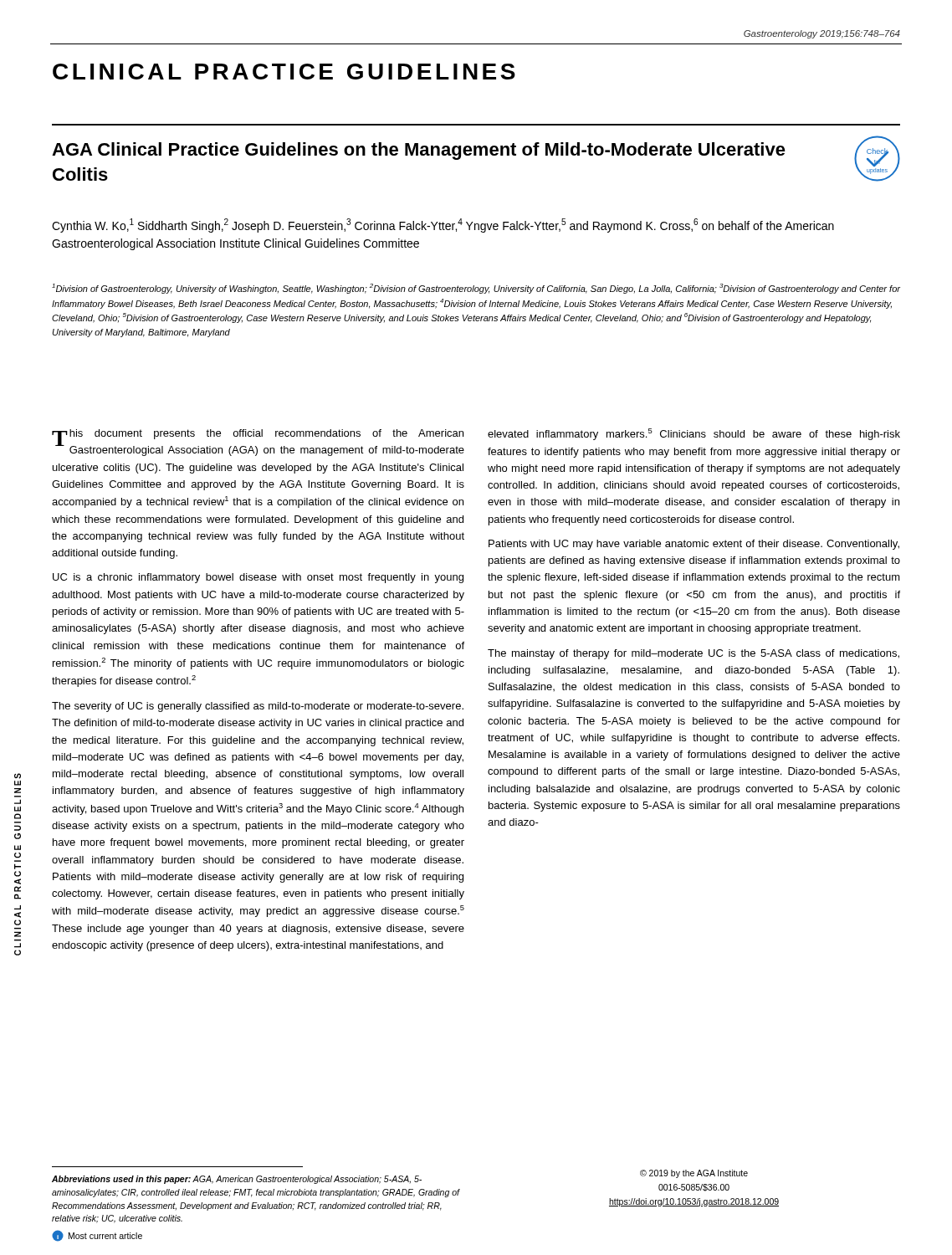Click on the title with the text "AGA Clinical Practice Guidelines on"
The image size is (952, 1255).
tap(448, 160)
